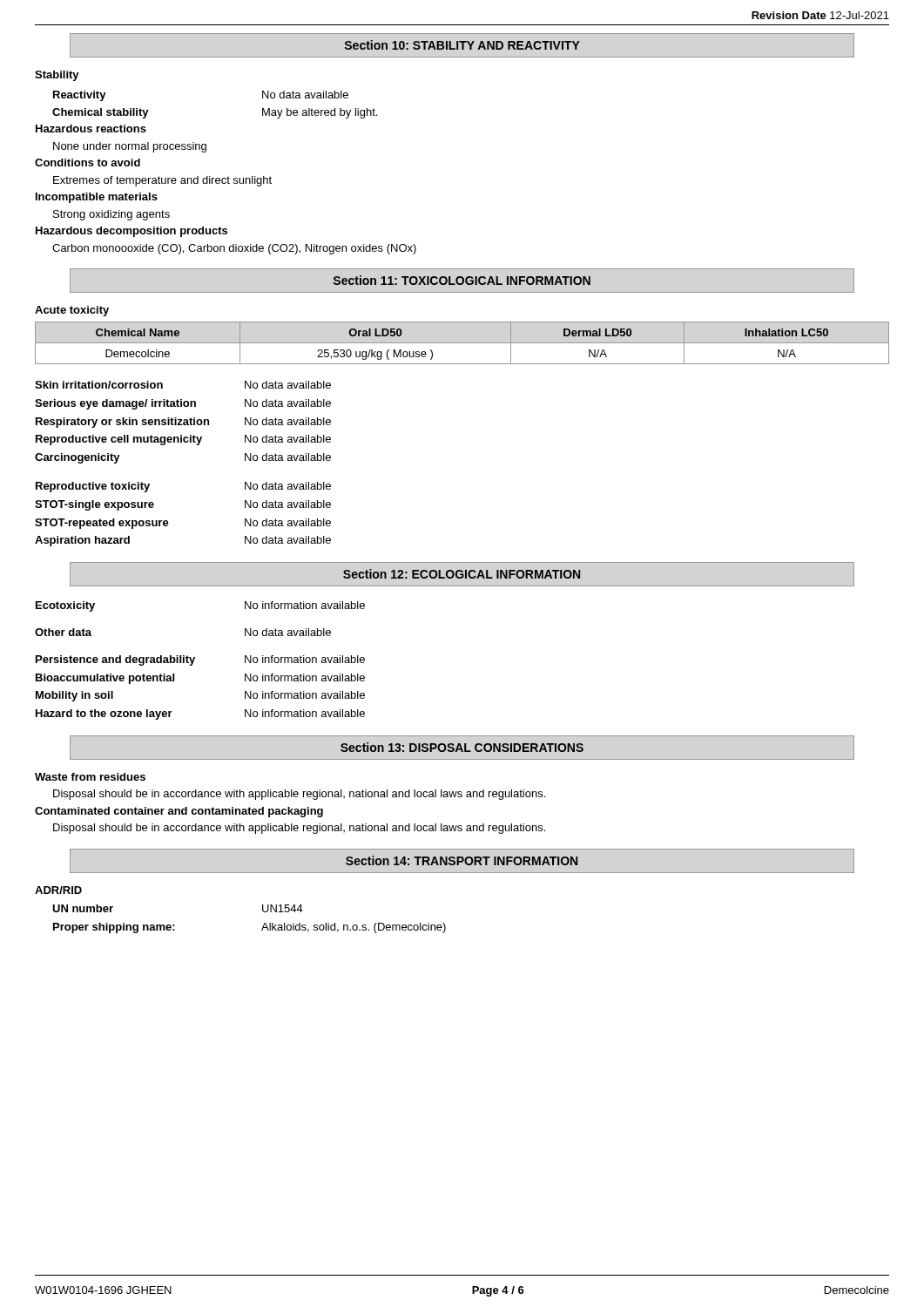Click on the element starting "Section 12: ECOLOGICAL INFORMATION"
Viewport: 924px width, 1307px height.
pos(462,574)
